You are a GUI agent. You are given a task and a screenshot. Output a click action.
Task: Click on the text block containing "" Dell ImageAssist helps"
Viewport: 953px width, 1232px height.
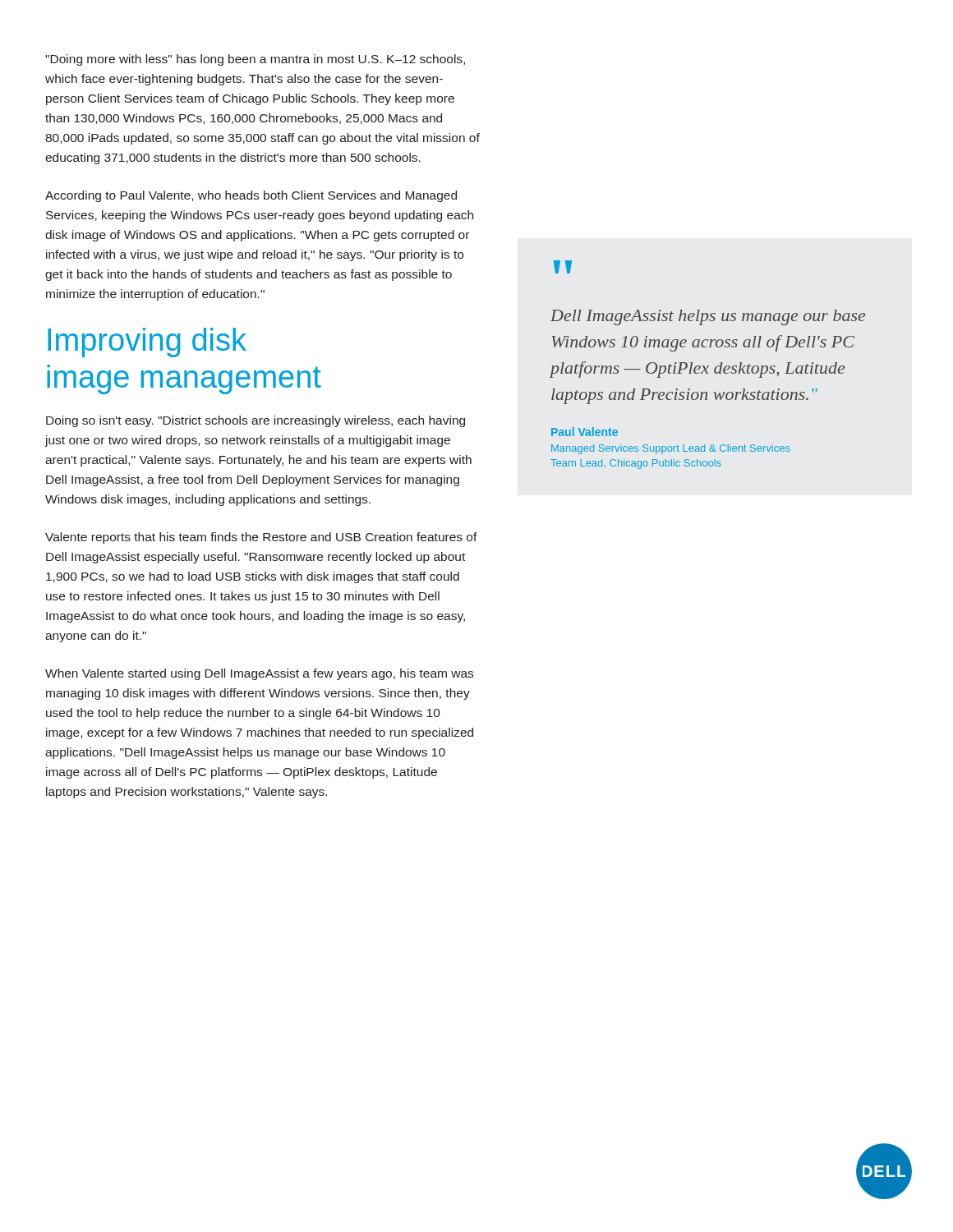[713, 359]
